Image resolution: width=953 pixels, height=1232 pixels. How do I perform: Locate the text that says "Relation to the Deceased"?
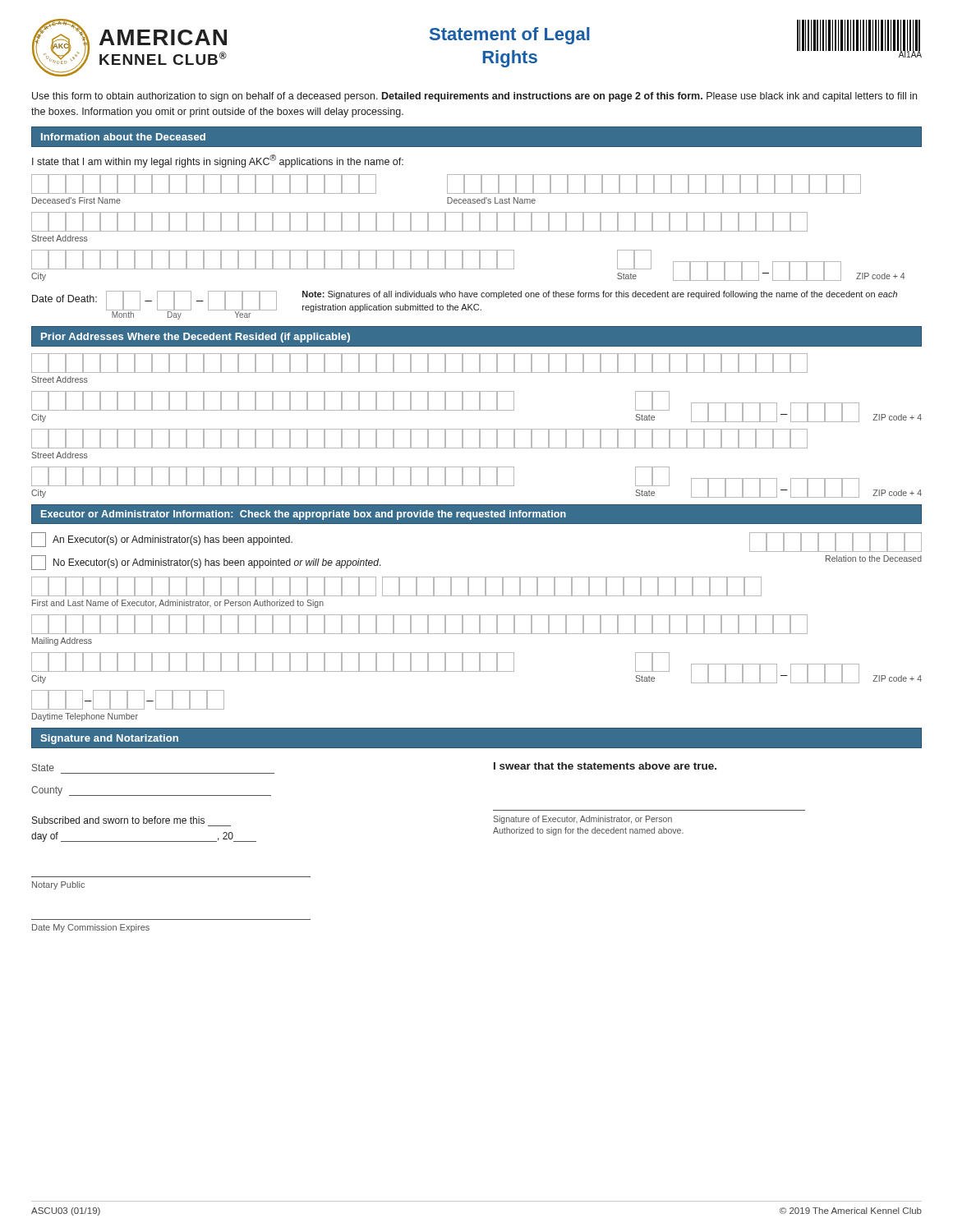[x=873, y=558]
